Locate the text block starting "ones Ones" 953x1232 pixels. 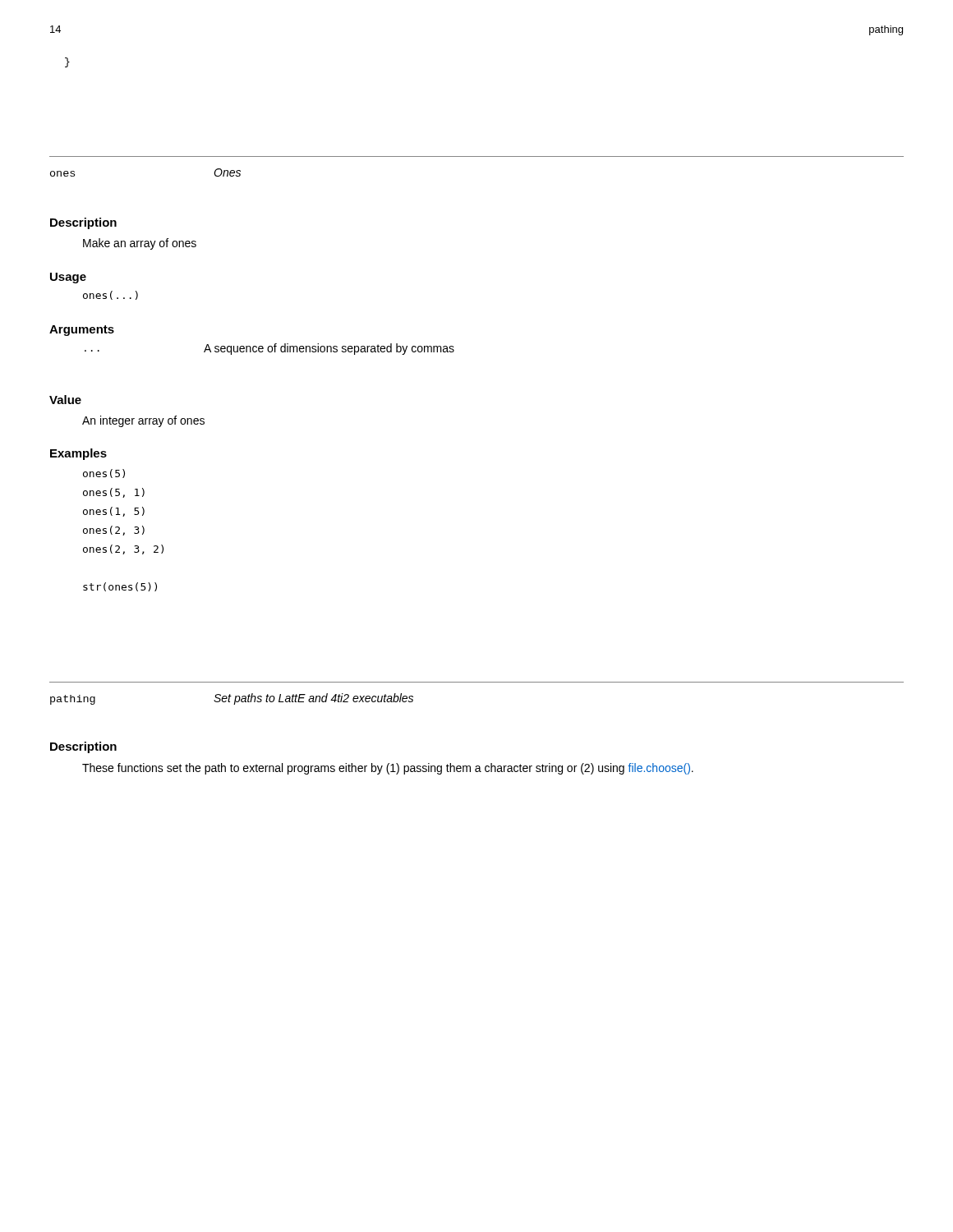[x=59, y=171]
